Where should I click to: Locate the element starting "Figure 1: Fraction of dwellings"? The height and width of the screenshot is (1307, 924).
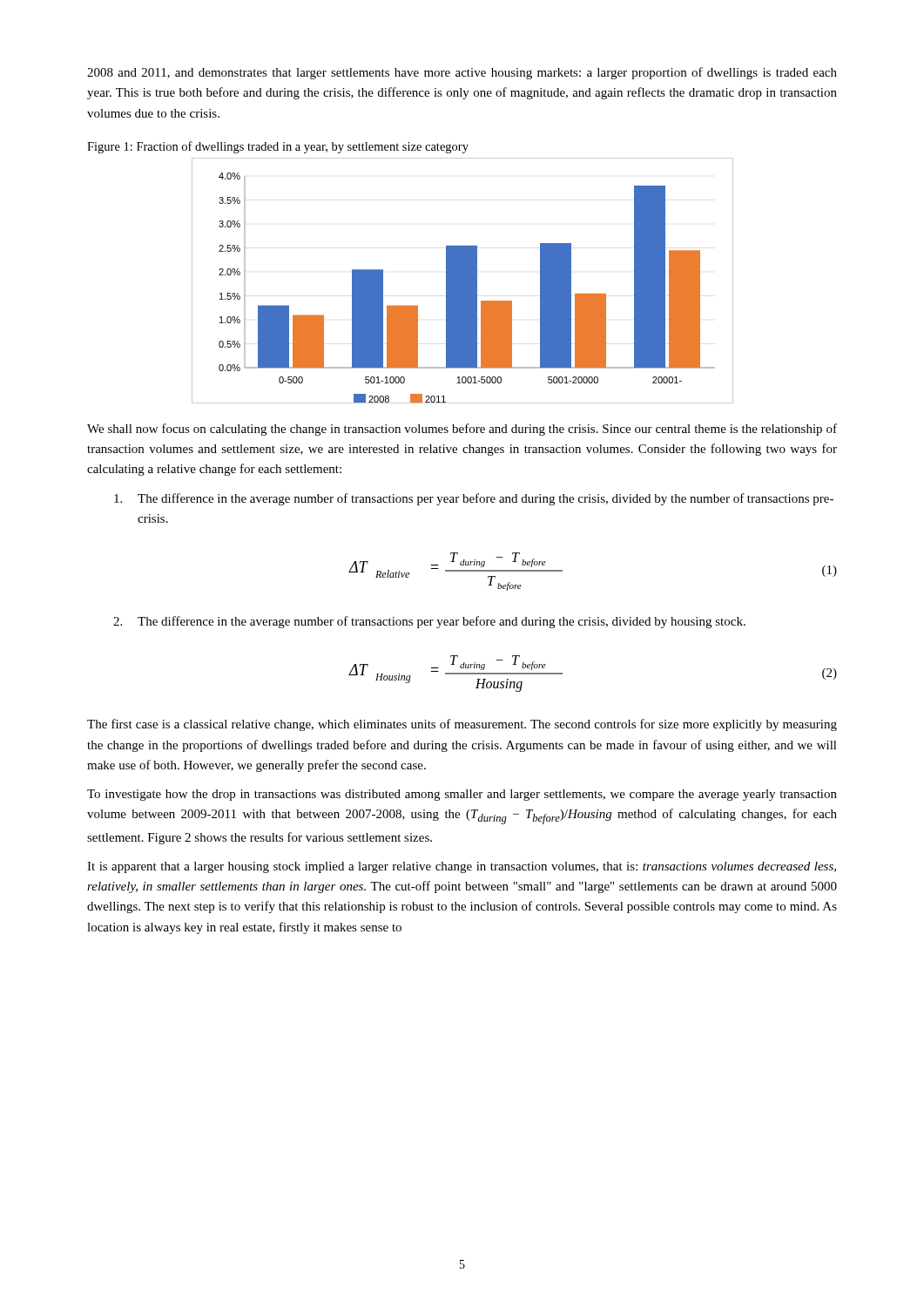pyautogui.click(x=278, y=146)
